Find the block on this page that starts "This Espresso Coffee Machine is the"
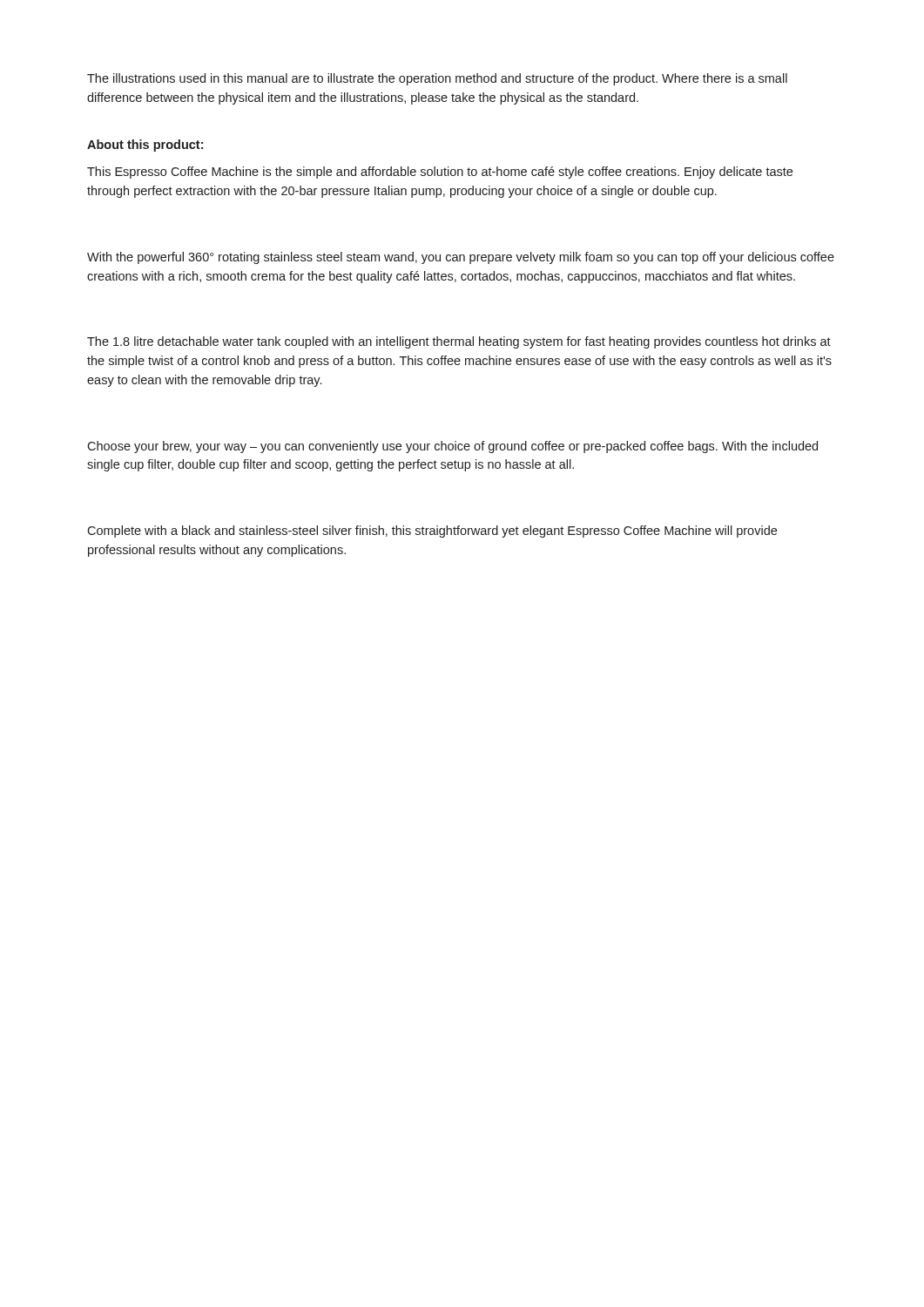Screen dimensions: 1307x924 click(440, 181)
